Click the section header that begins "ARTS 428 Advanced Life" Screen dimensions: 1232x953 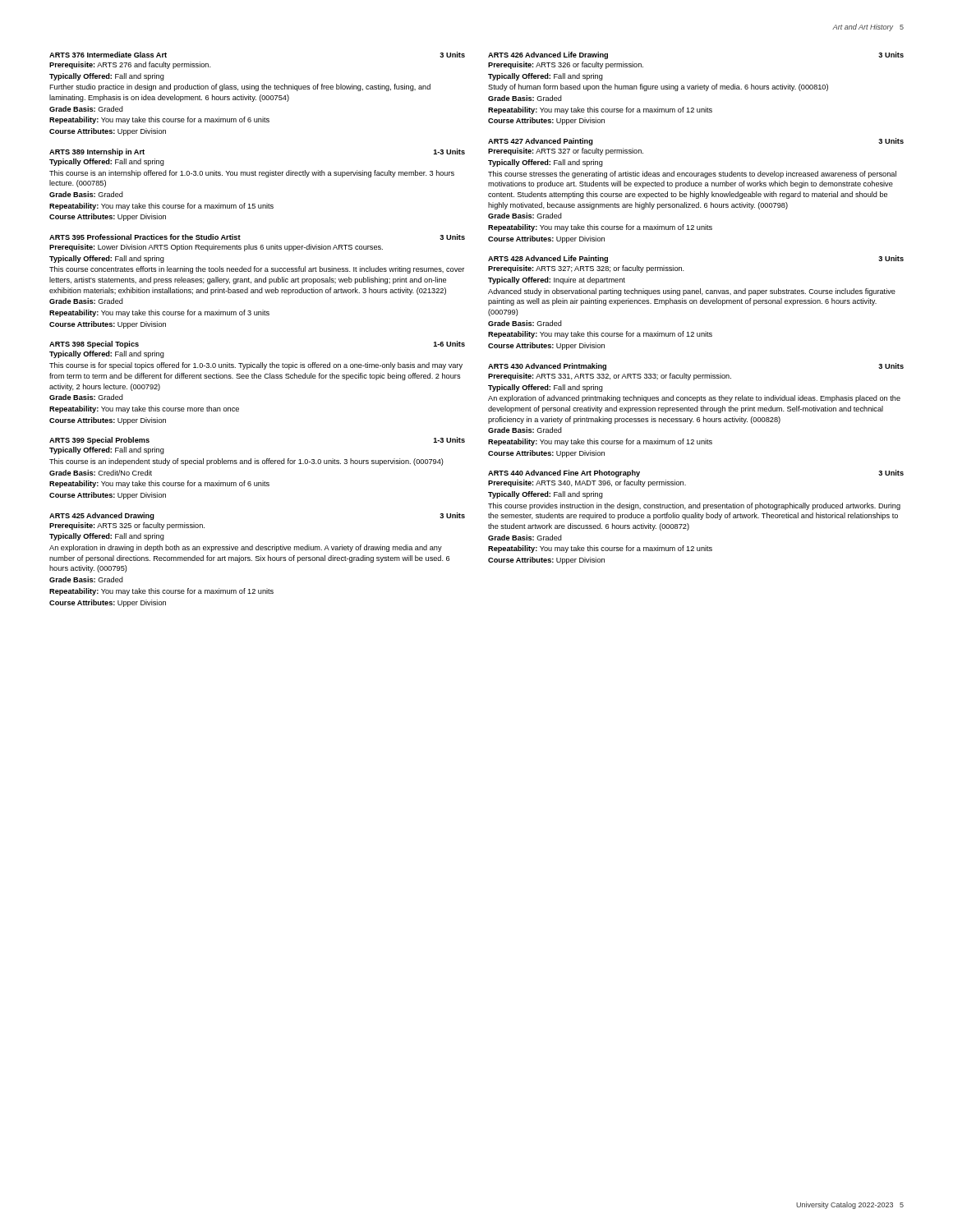point(696,303)
